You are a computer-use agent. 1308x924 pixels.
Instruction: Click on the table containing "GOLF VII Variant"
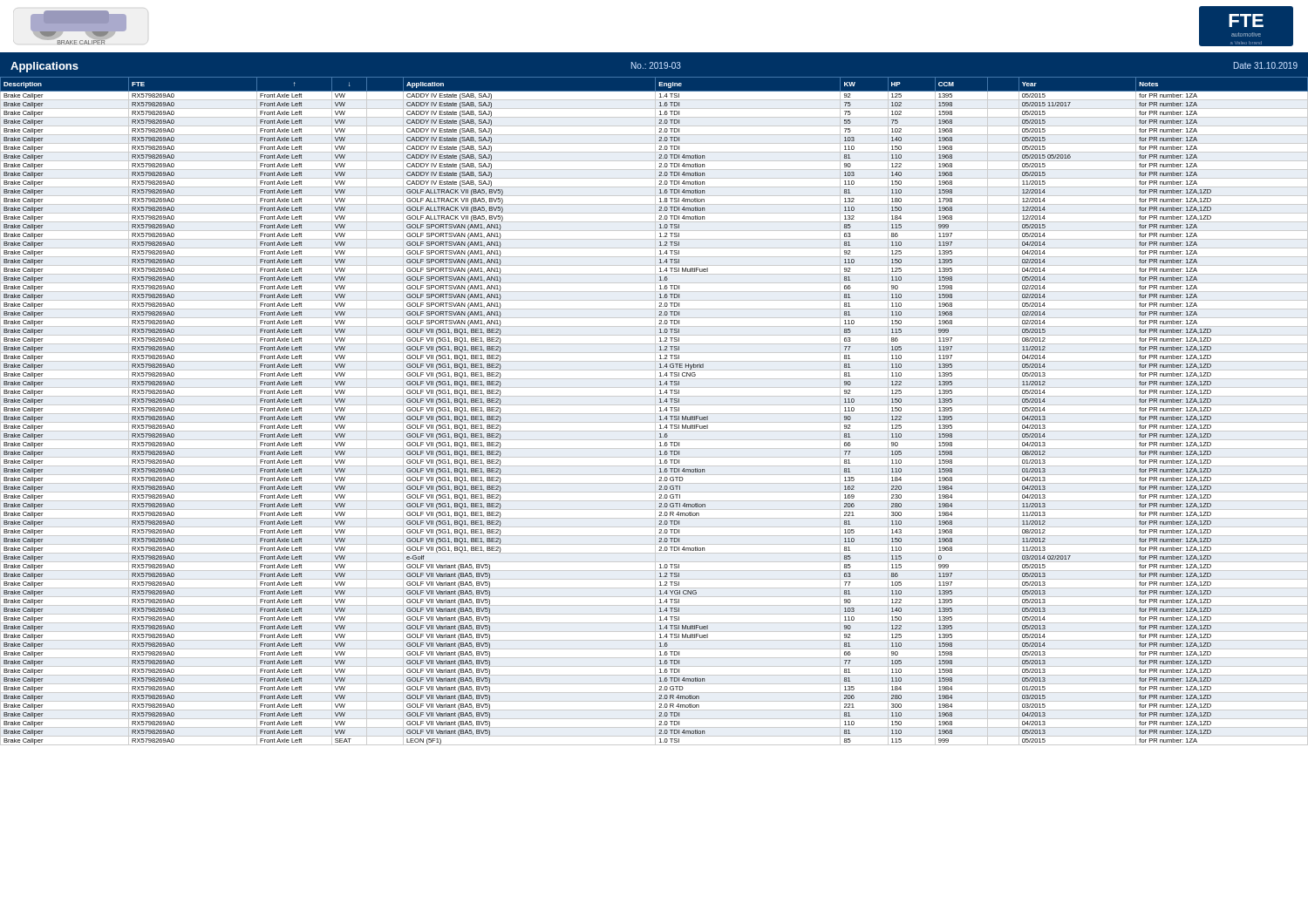(x=654, y=500)
